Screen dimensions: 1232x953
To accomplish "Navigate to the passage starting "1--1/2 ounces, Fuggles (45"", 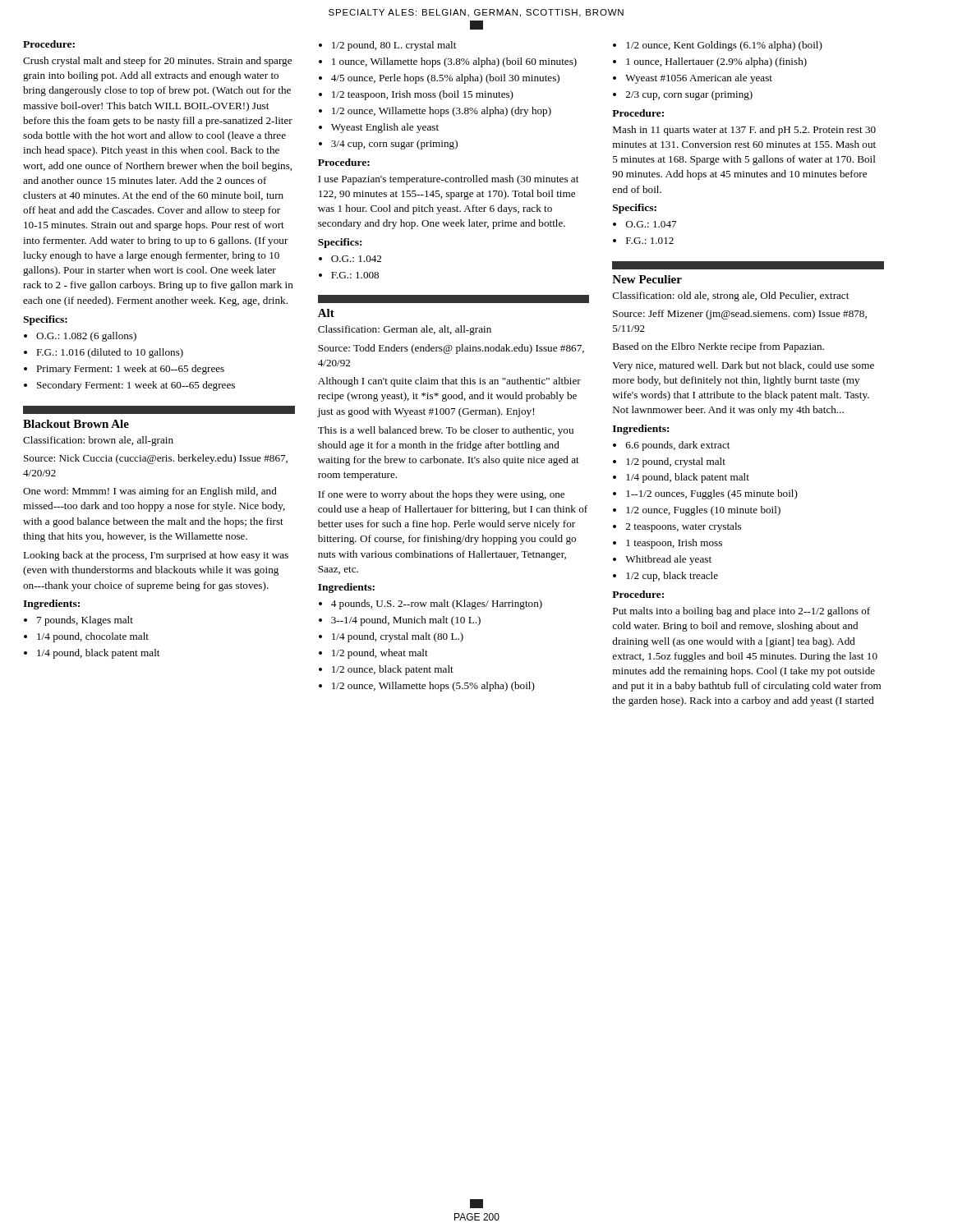I will [712, 494].
